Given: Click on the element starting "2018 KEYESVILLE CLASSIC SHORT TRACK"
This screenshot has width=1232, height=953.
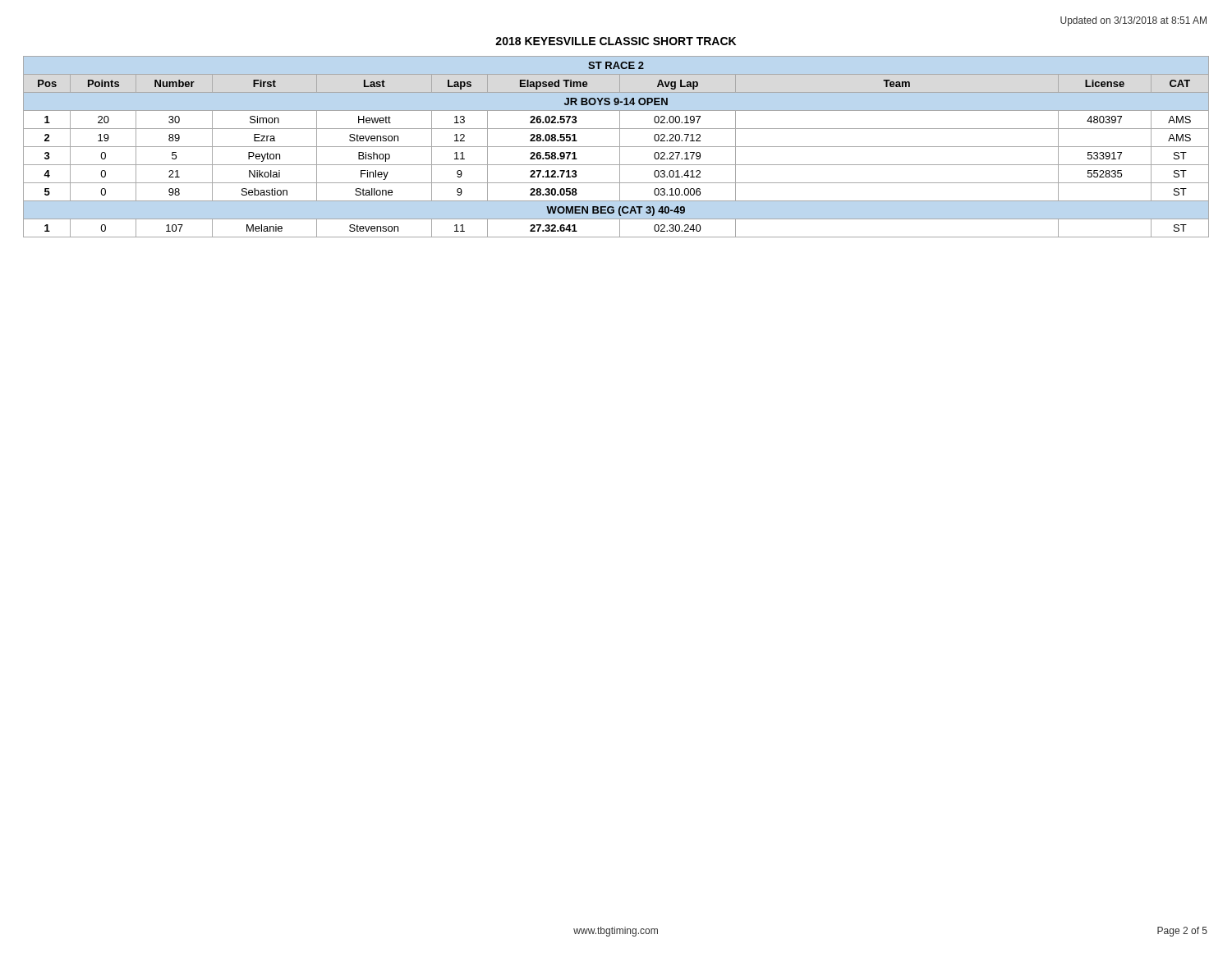Looking at the screenshot, I should pos(616,41).
